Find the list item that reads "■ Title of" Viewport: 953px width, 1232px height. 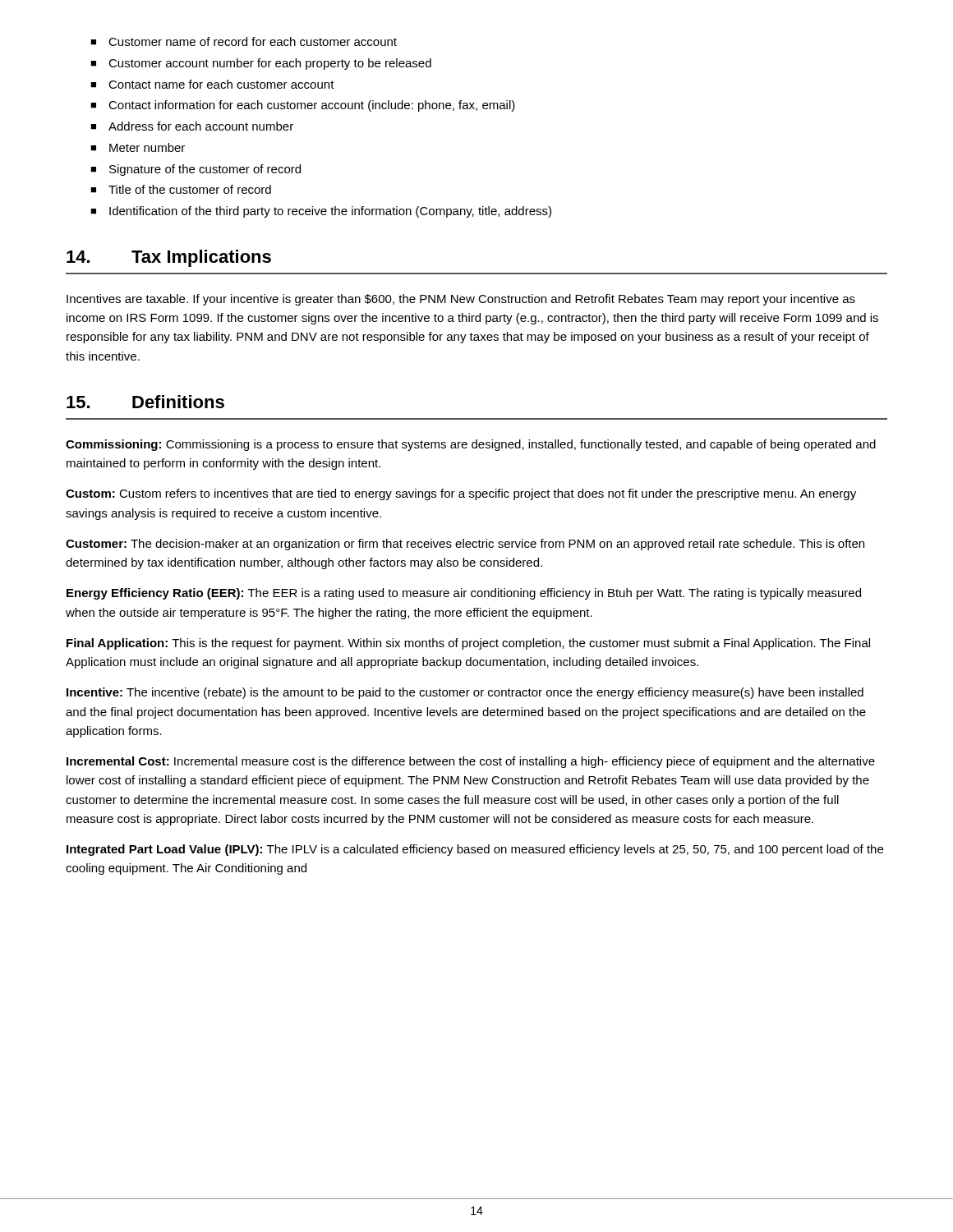click(x=181, y=189)
